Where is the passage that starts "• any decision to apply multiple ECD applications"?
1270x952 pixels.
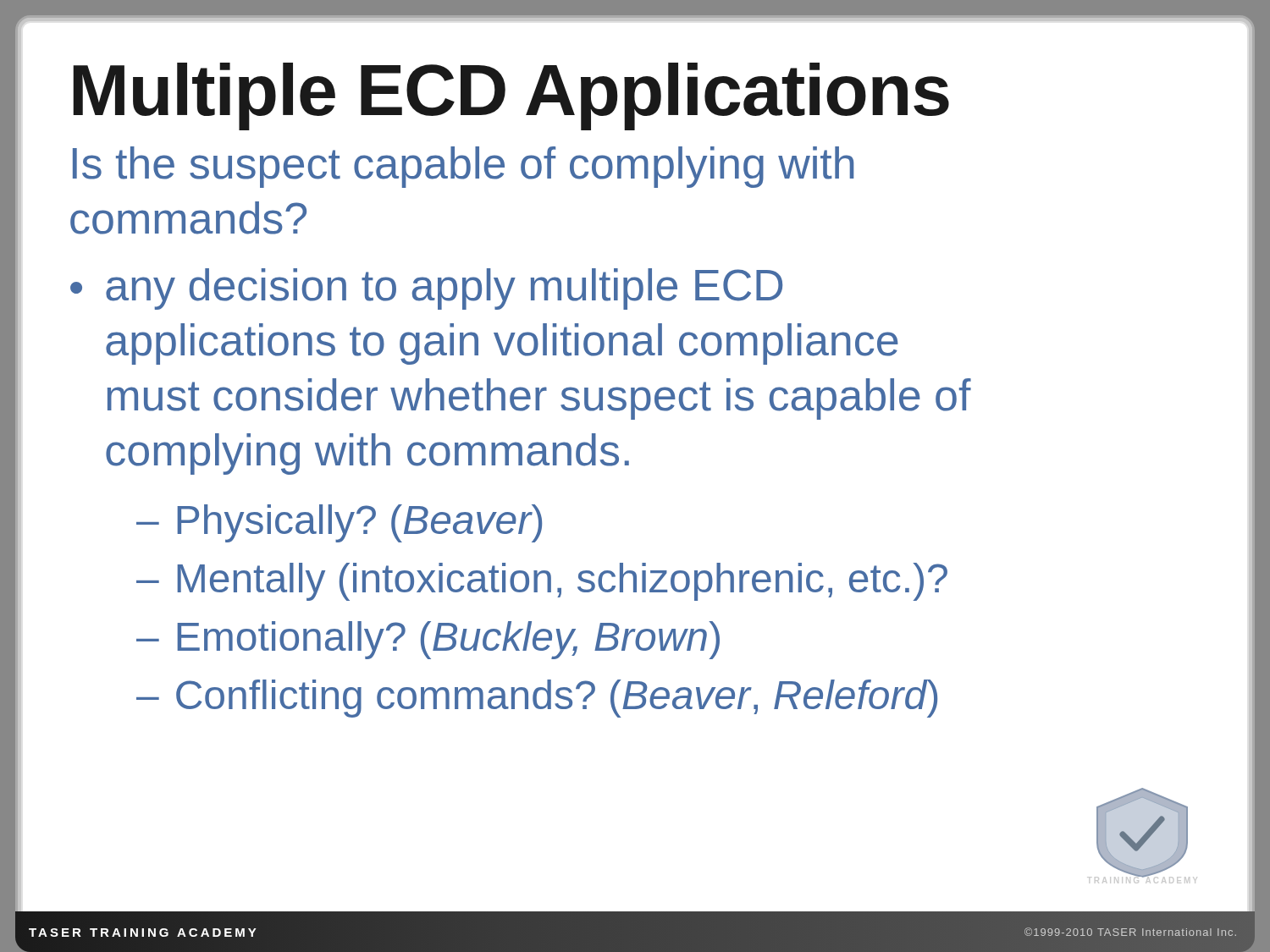520,368
